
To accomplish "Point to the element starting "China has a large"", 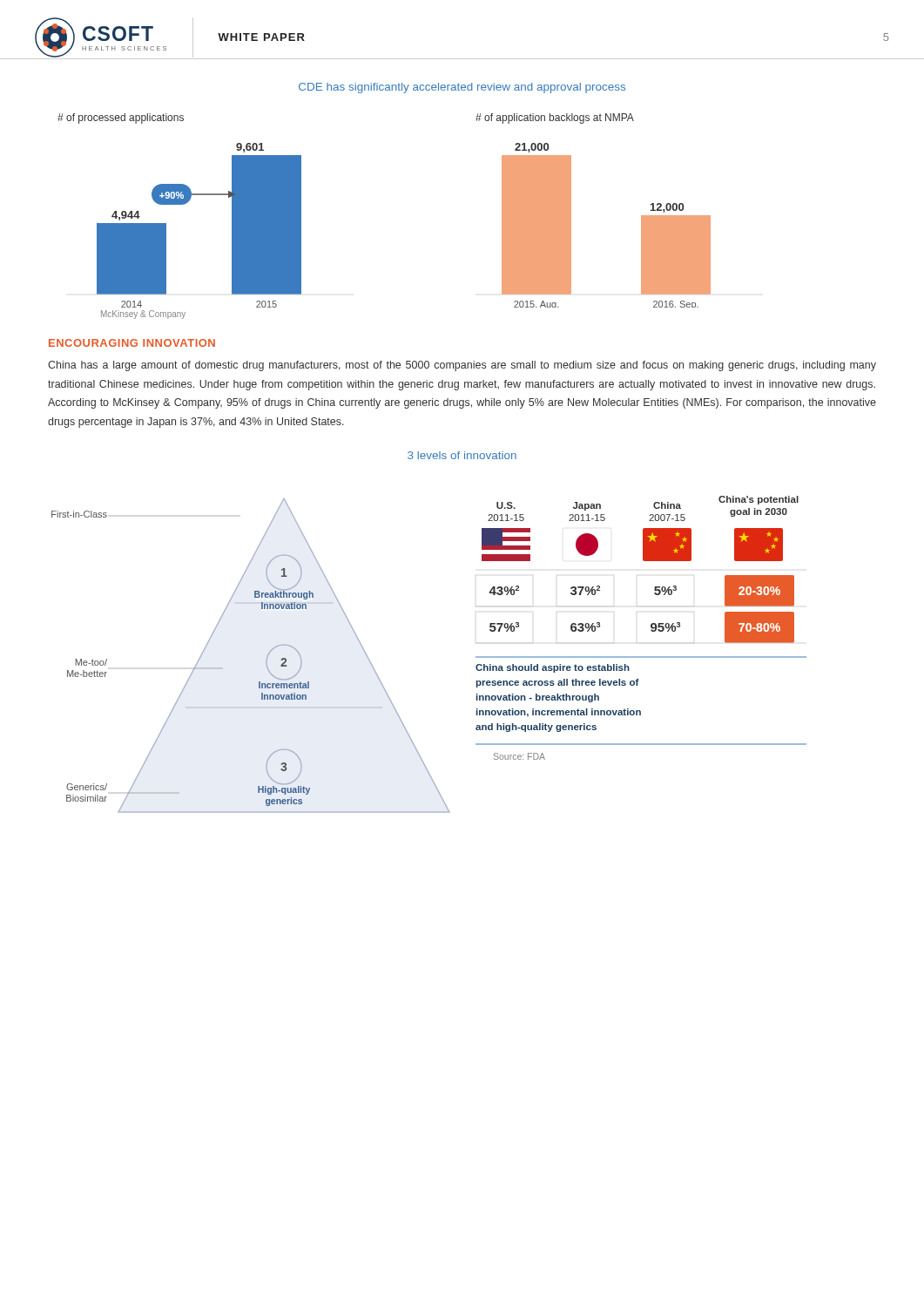I will 462,393.
